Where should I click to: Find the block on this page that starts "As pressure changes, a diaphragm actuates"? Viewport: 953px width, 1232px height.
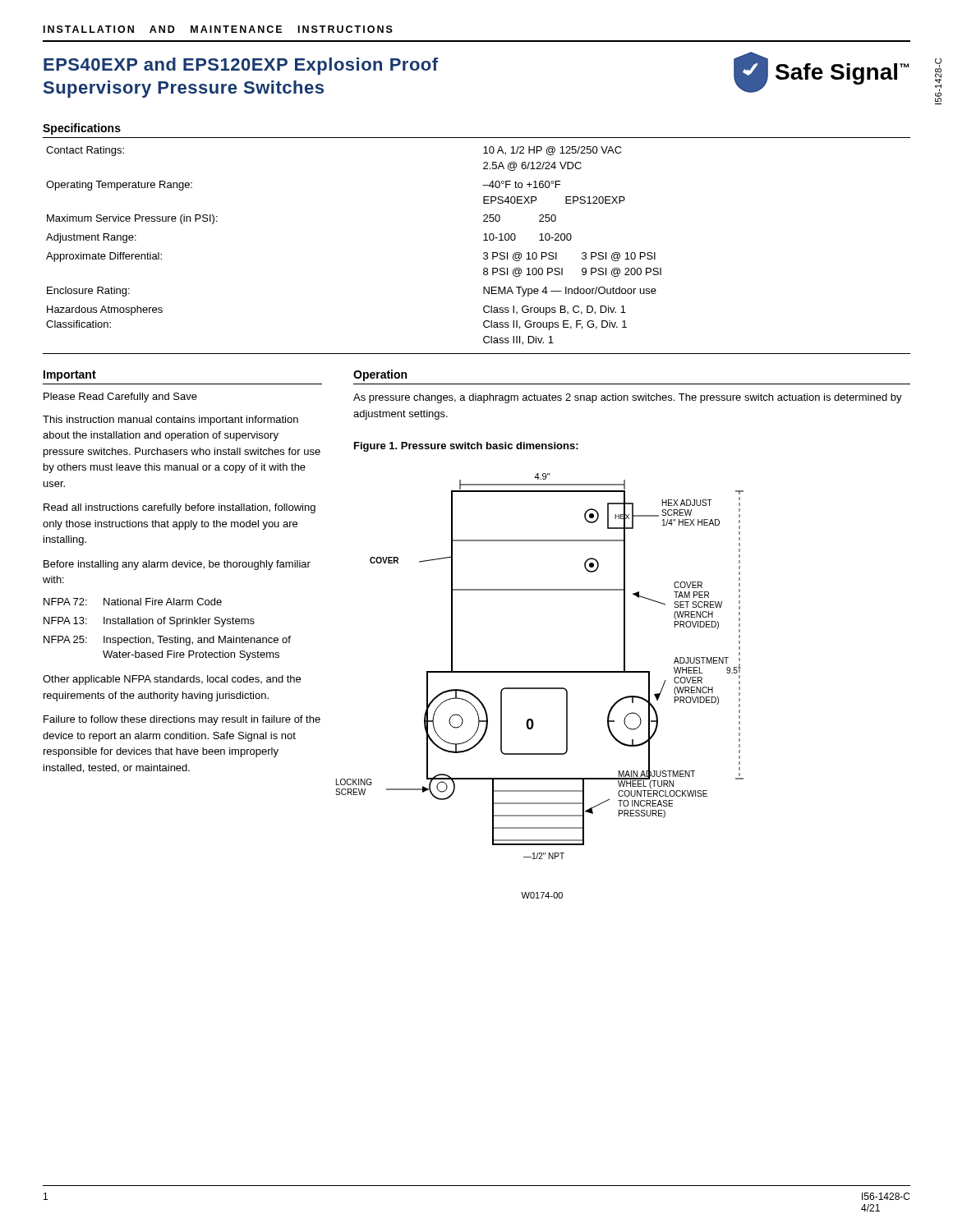[x=627, y=405]
